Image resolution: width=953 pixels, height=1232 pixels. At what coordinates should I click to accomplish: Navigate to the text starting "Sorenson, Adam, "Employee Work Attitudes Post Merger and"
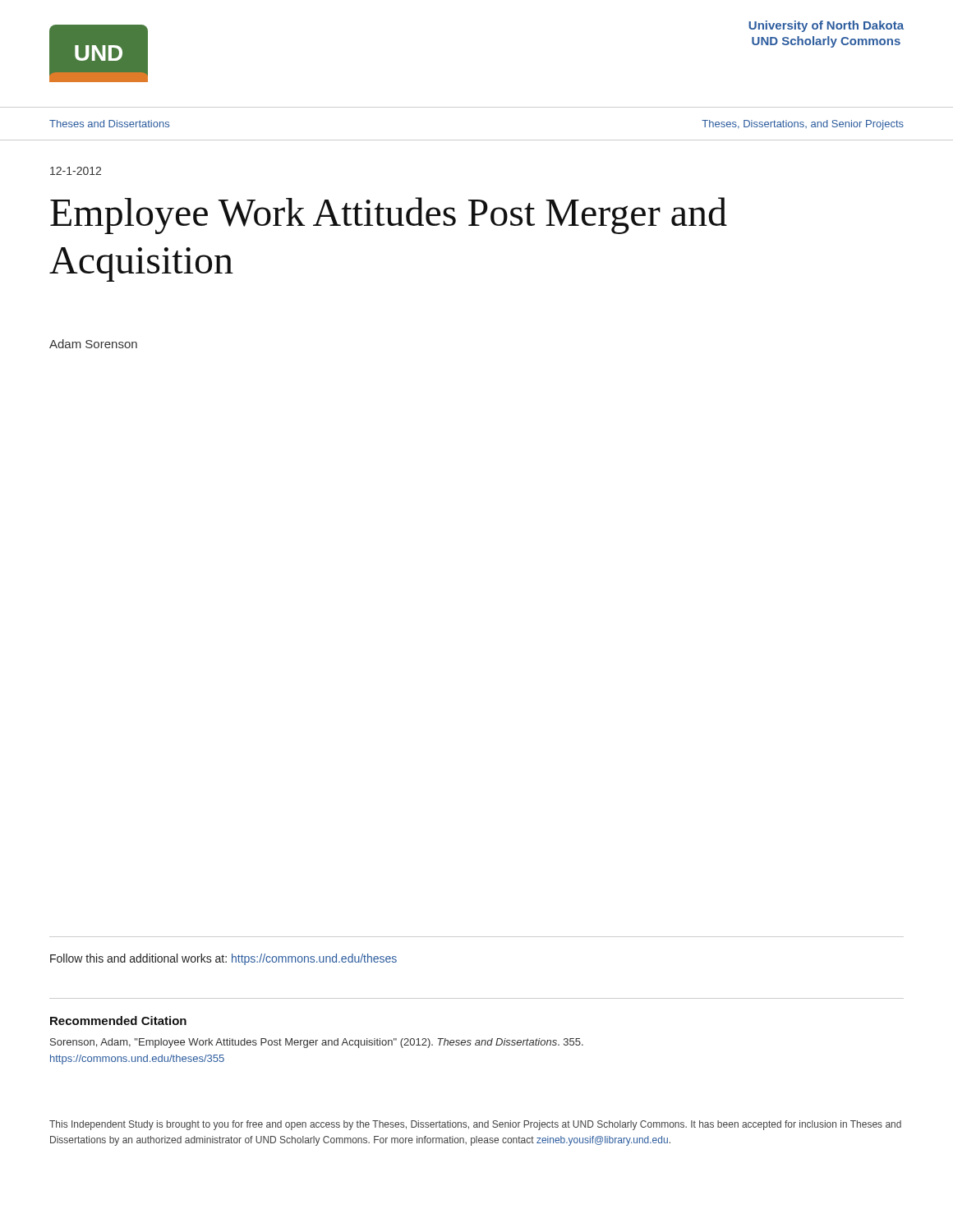317,1050
